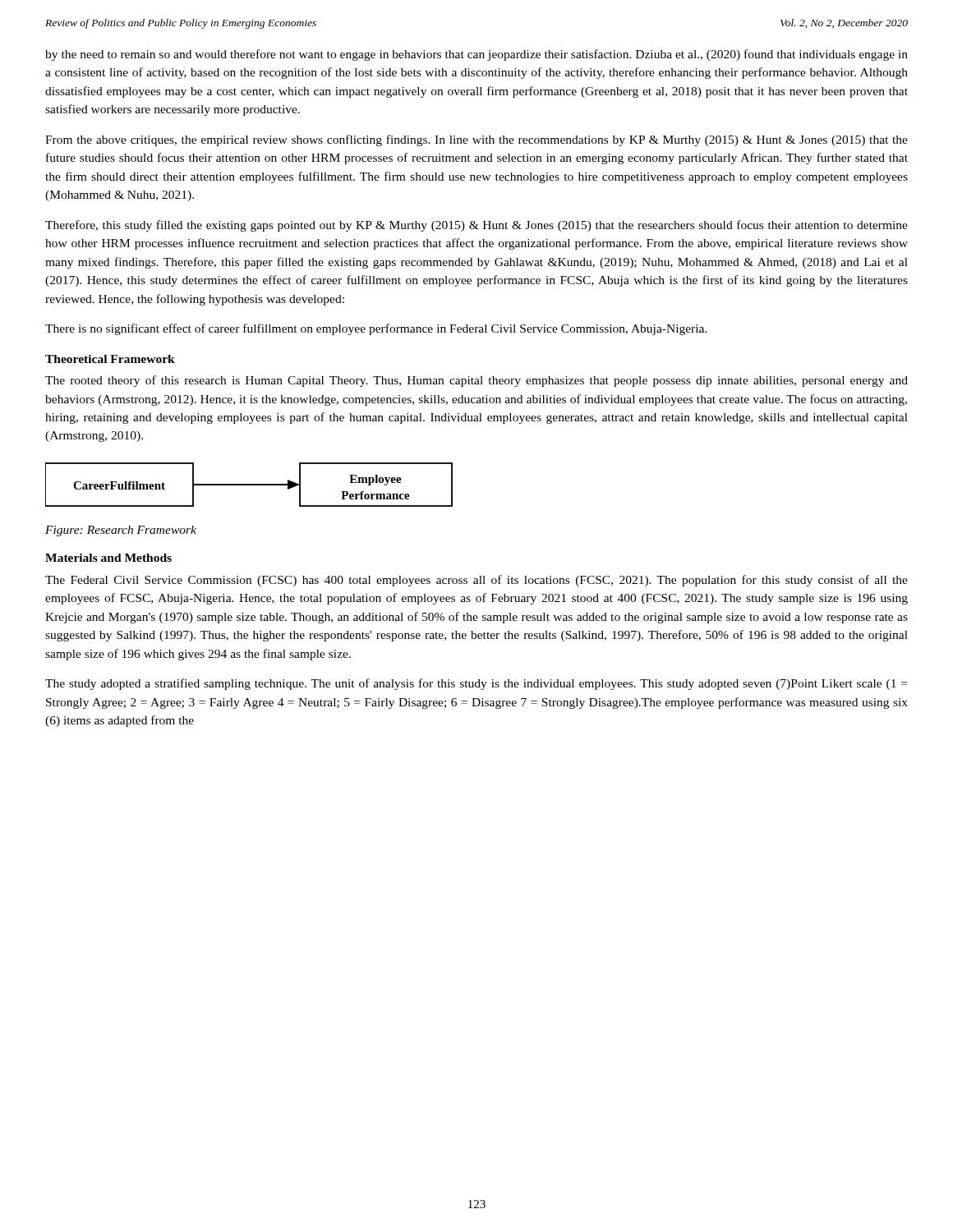The image size is (953, 1232).
Task: Find the text block containing "The Federal Civil Service Commission (FCSC) has"
Action: tap(476, 616)
